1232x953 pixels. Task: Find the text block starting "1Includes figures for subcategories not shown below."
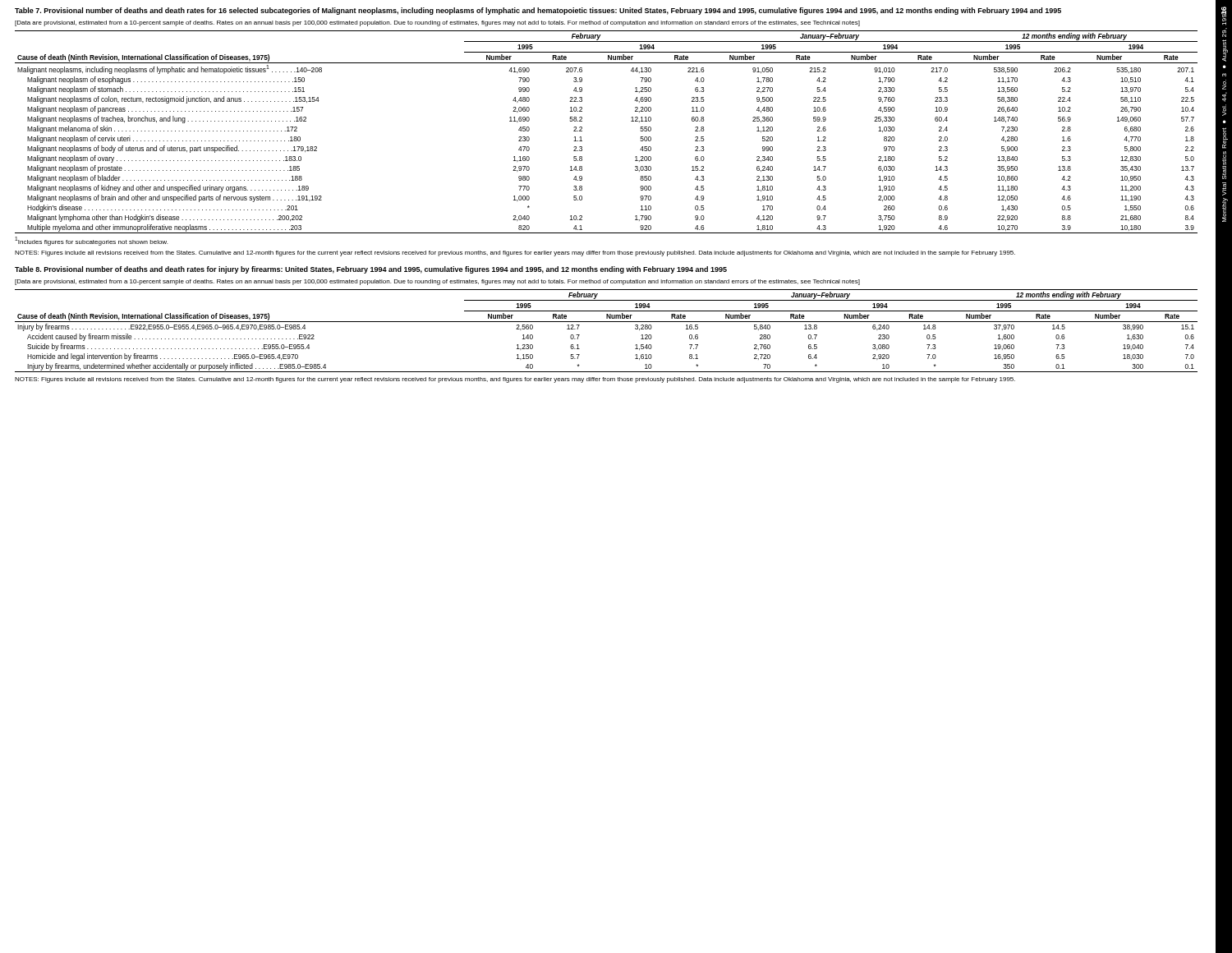click(x=92, y=240)
